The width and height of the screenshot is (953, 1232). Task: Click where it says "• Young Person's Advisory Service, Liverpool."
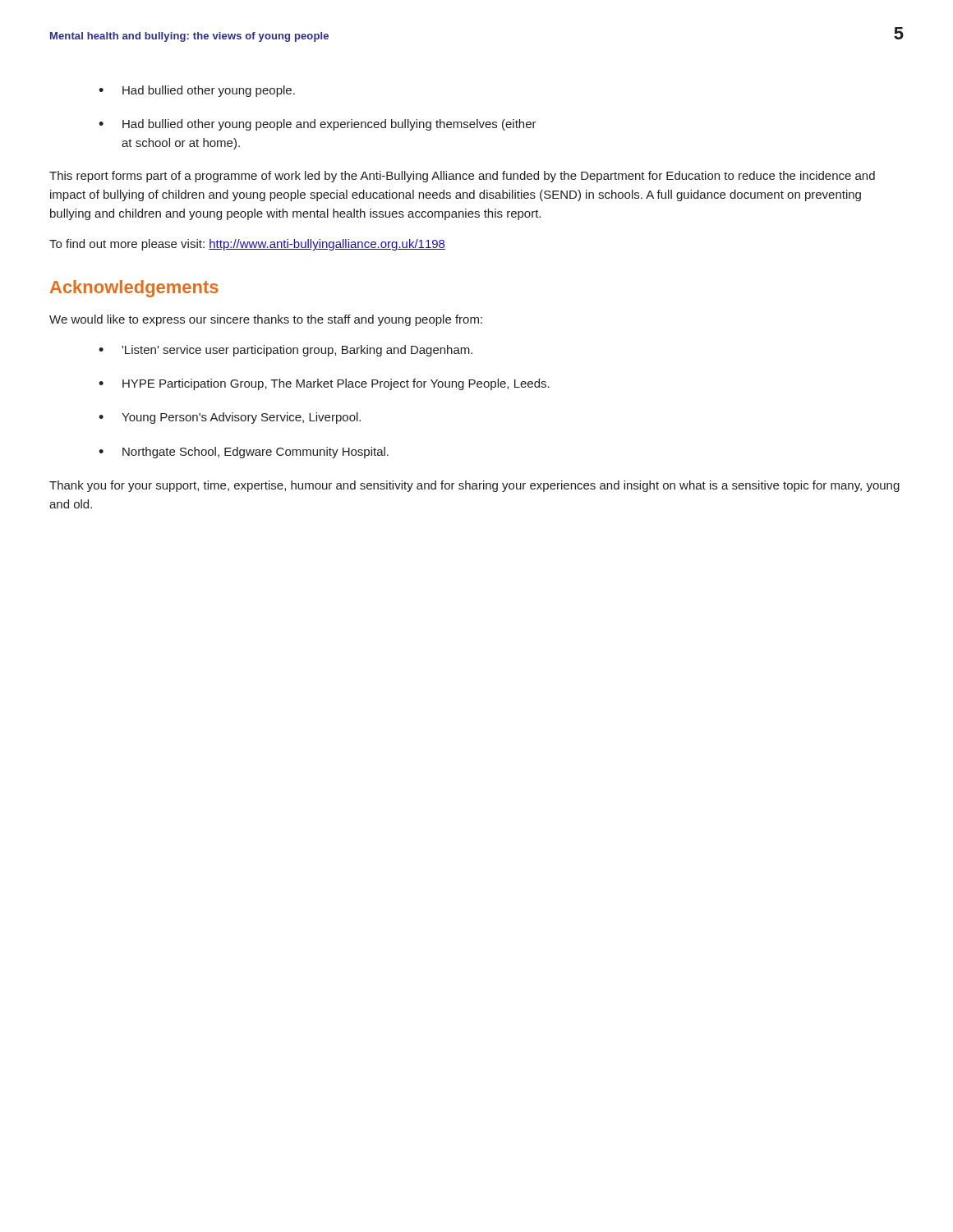coord(230,418)
